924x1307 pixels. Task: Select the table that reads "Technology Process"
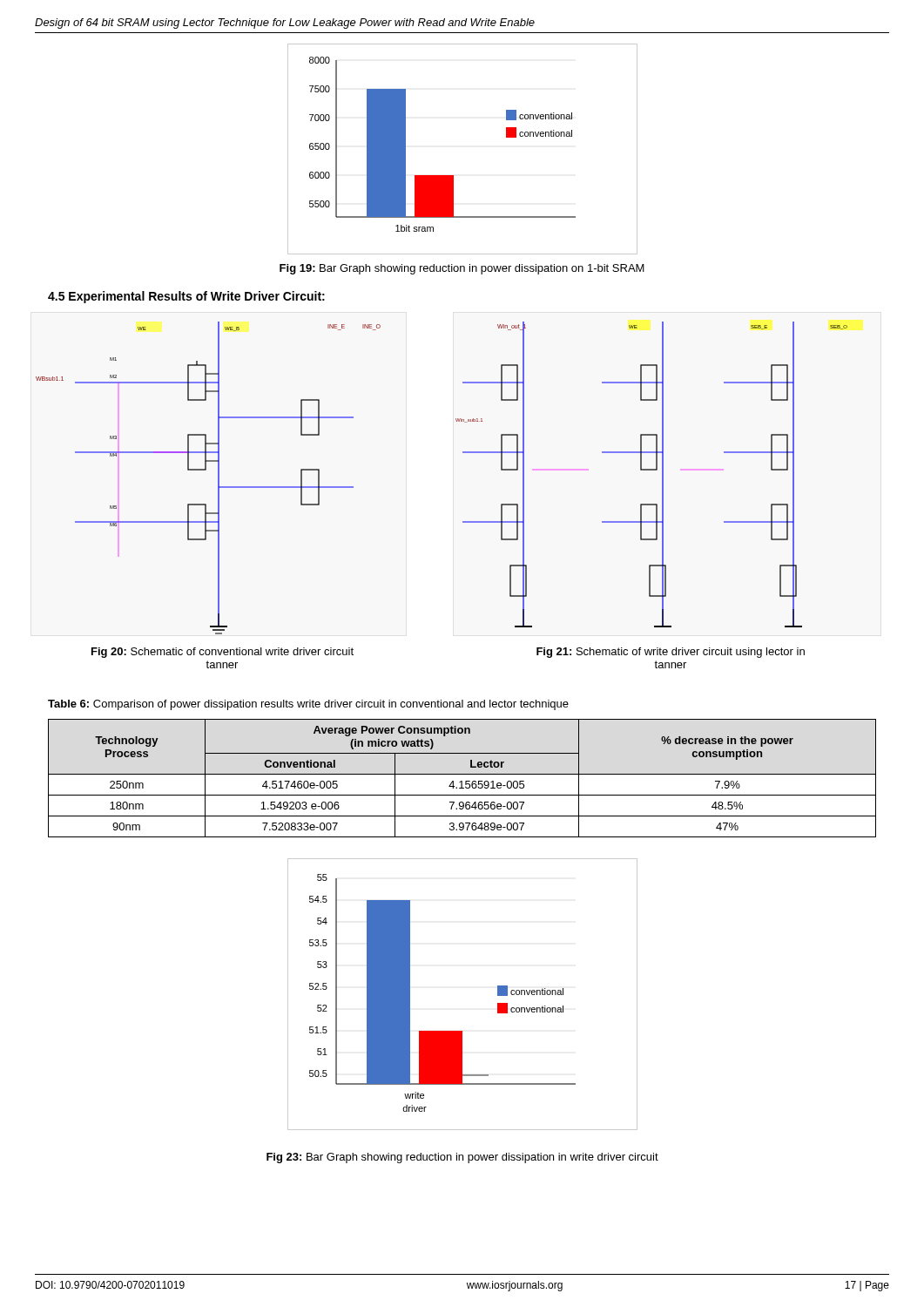point(462,778)
